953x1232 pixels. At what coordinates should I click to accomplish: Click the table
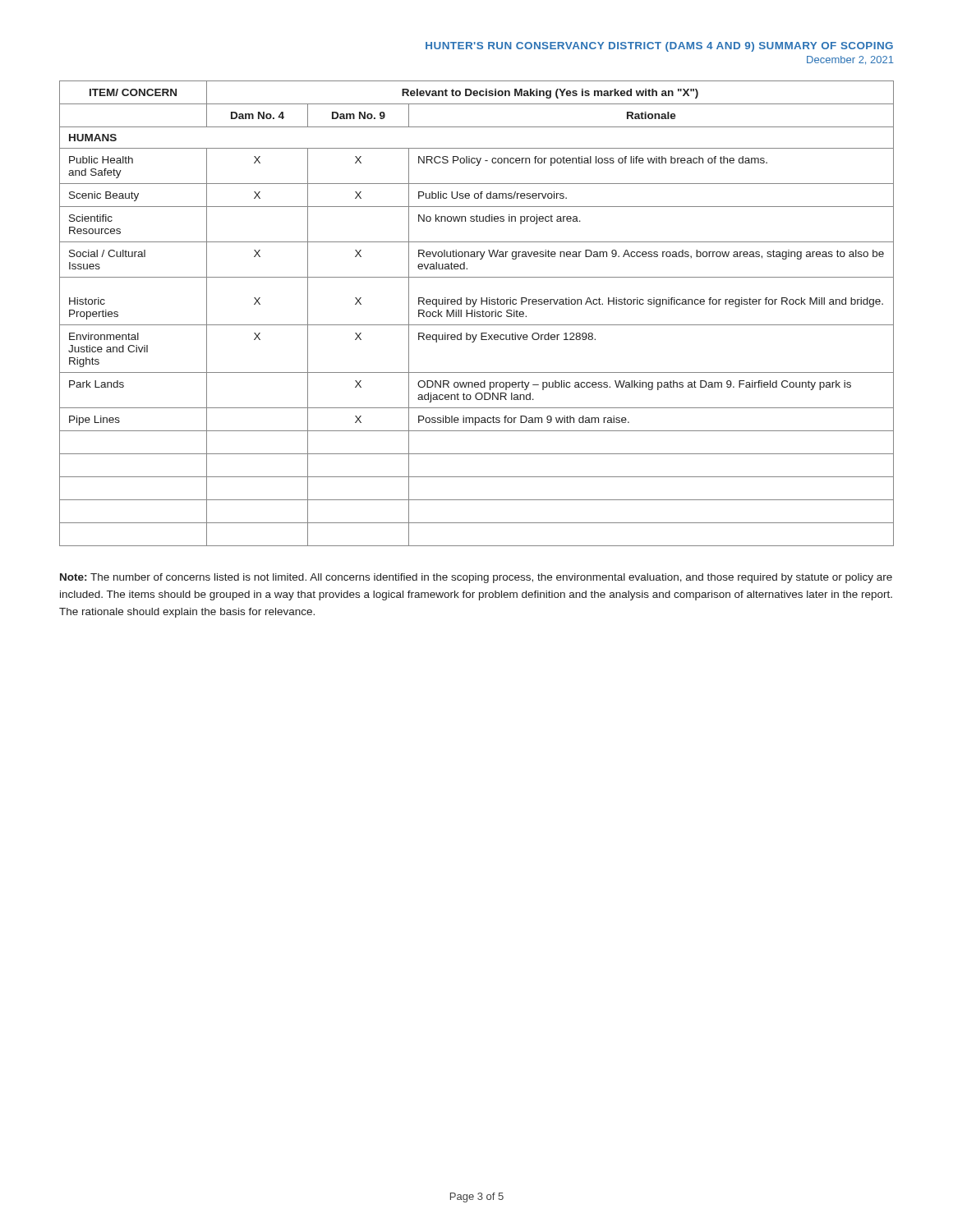[476, 313]
